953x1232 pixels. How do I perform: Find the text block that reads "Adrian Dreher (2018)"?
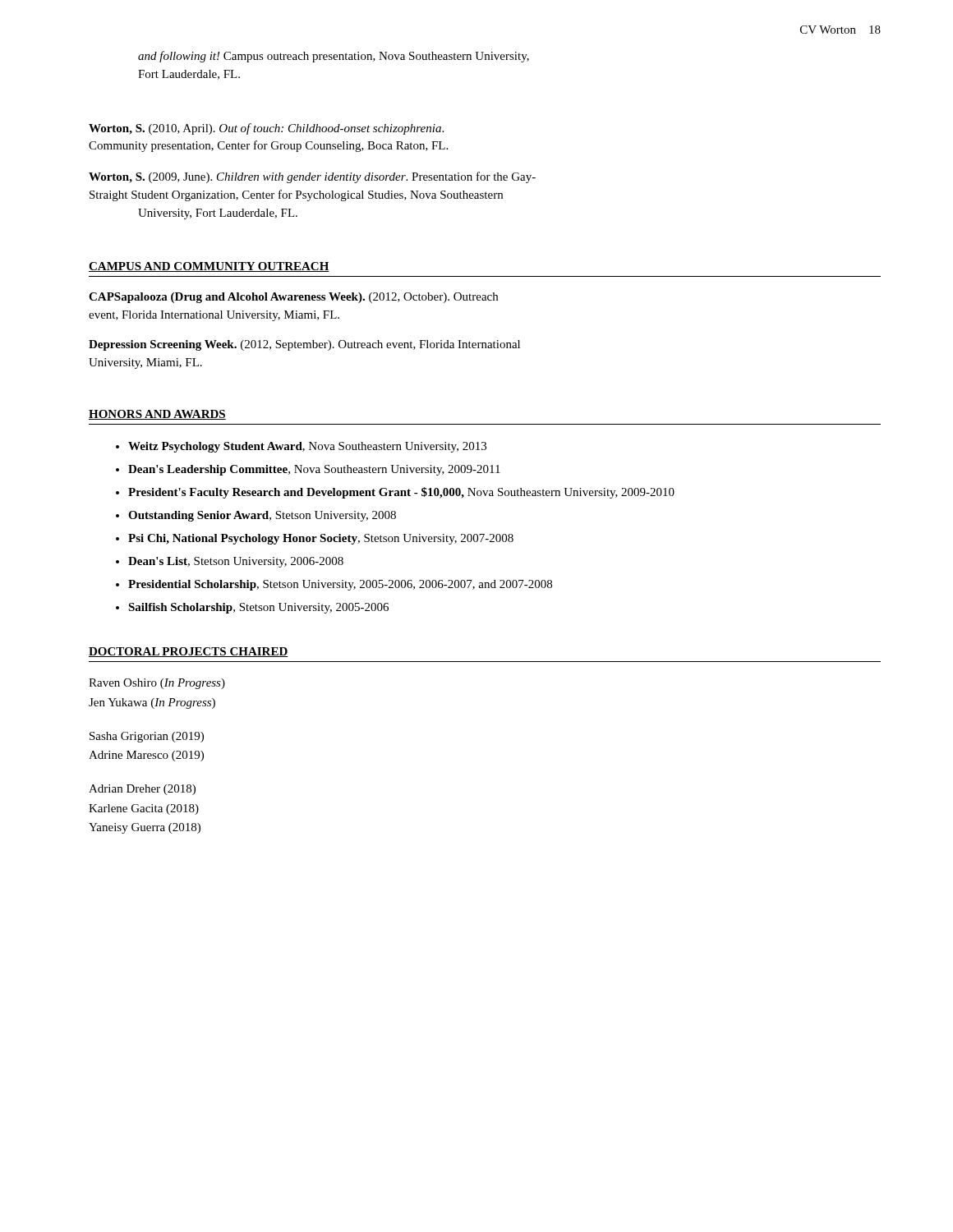(145, 808)
